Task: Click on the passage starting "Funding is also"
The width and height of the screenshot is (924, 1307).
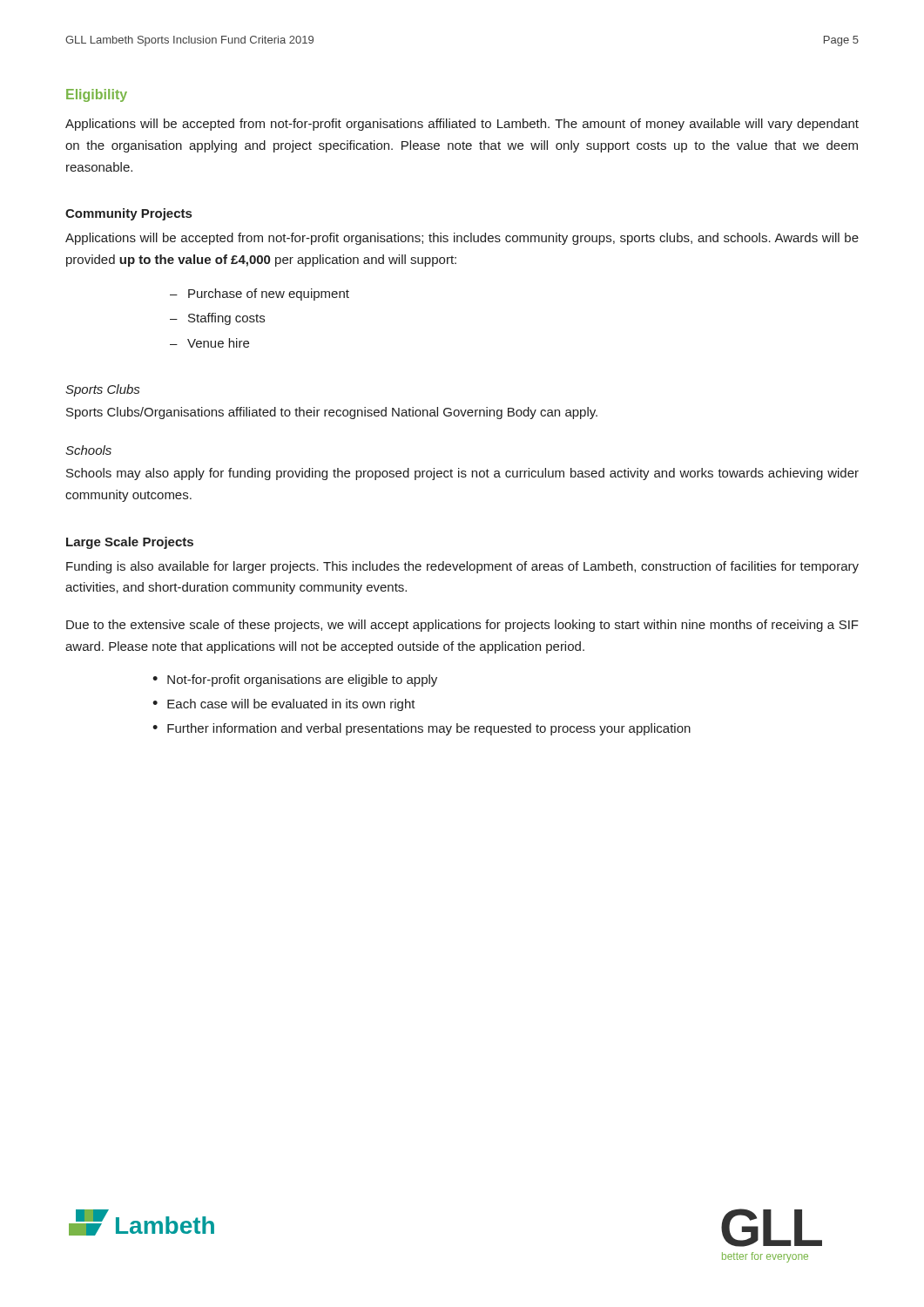Action: click(462, 576)
